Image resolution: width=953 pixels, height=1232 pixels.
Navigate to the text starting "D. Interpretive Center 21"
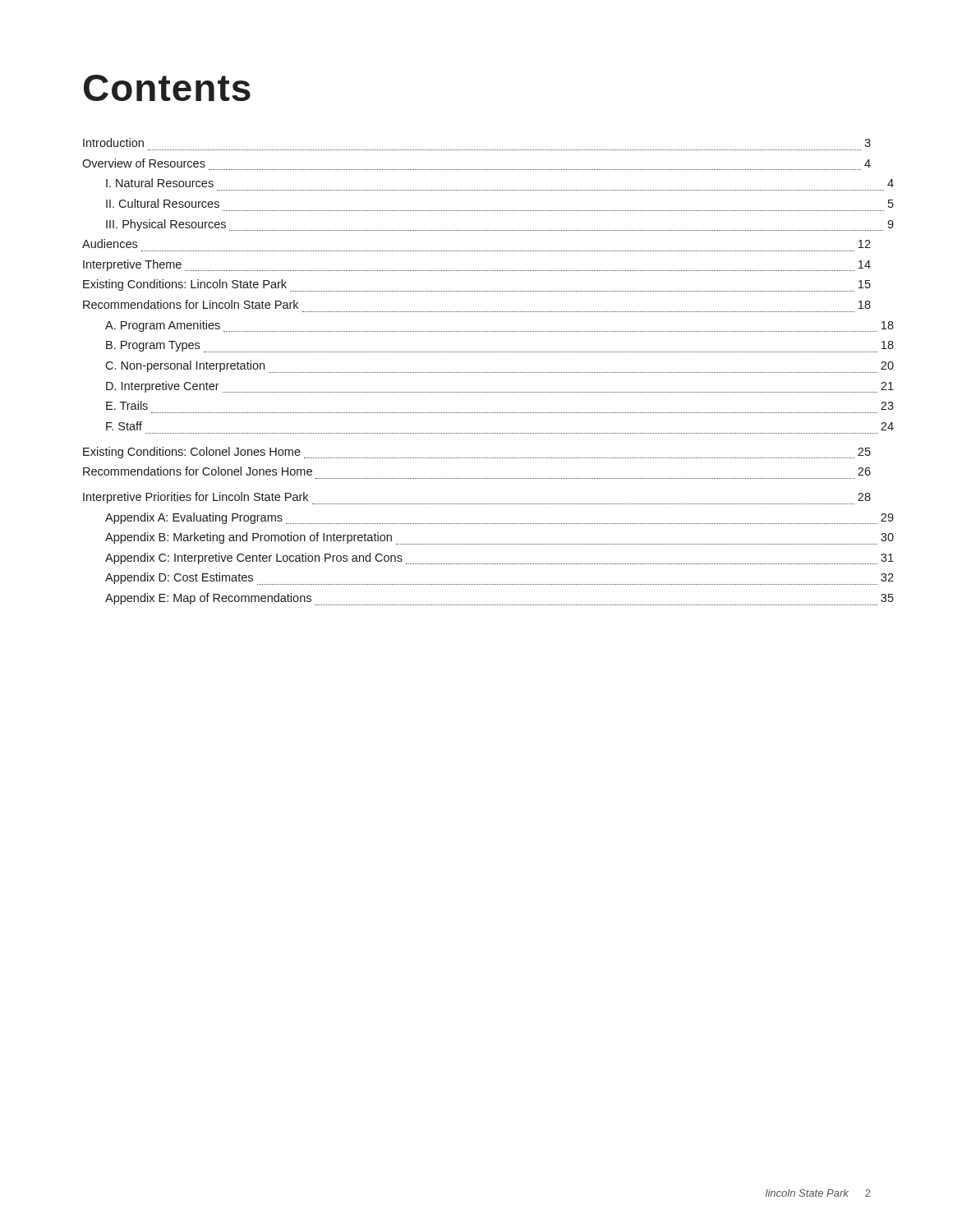pos(499,386)
